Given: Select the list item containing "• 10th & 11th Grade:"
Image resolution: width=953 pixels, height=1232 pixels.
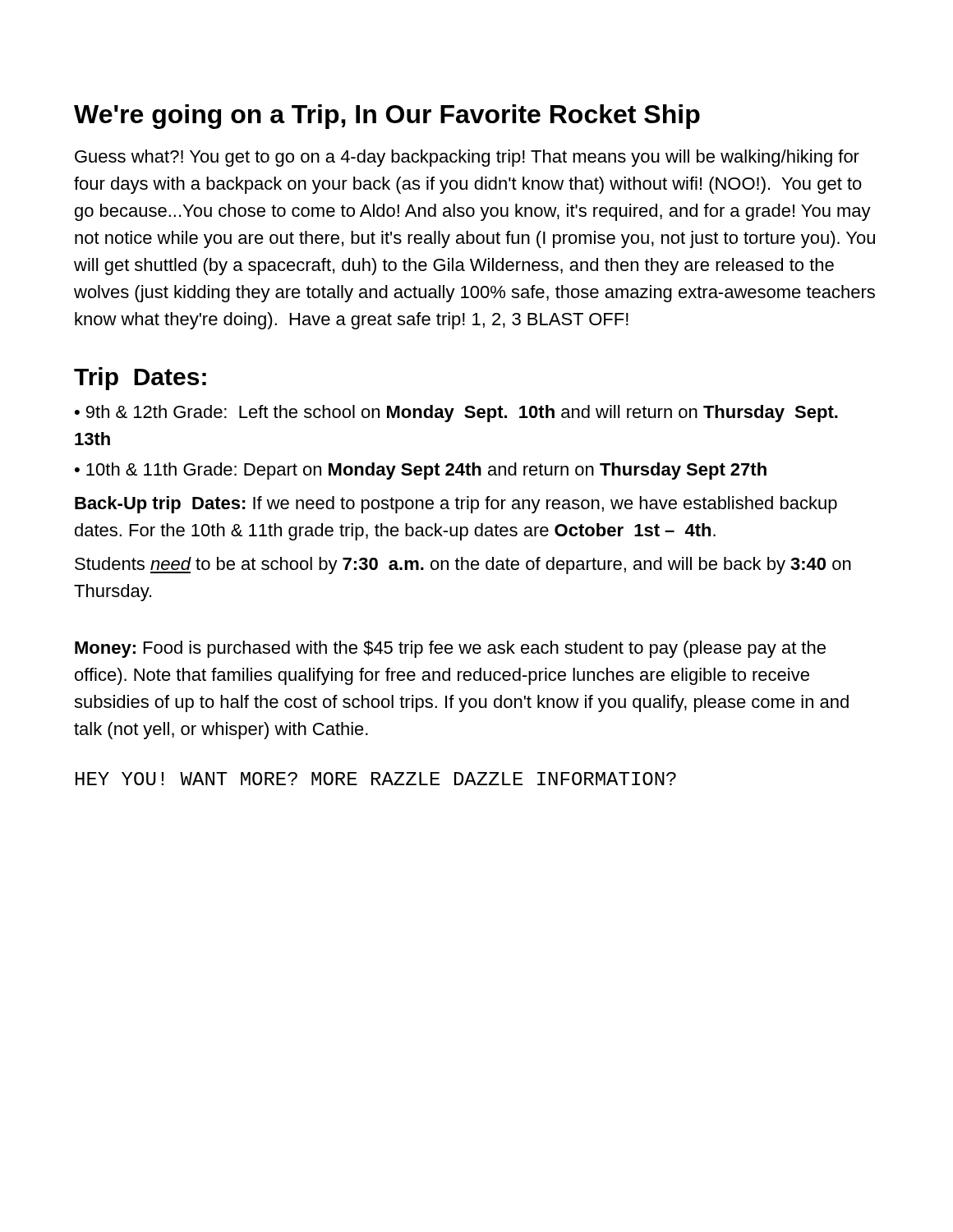Looking at the screenshot, I should pyautogui.click(x=421, y=470).
